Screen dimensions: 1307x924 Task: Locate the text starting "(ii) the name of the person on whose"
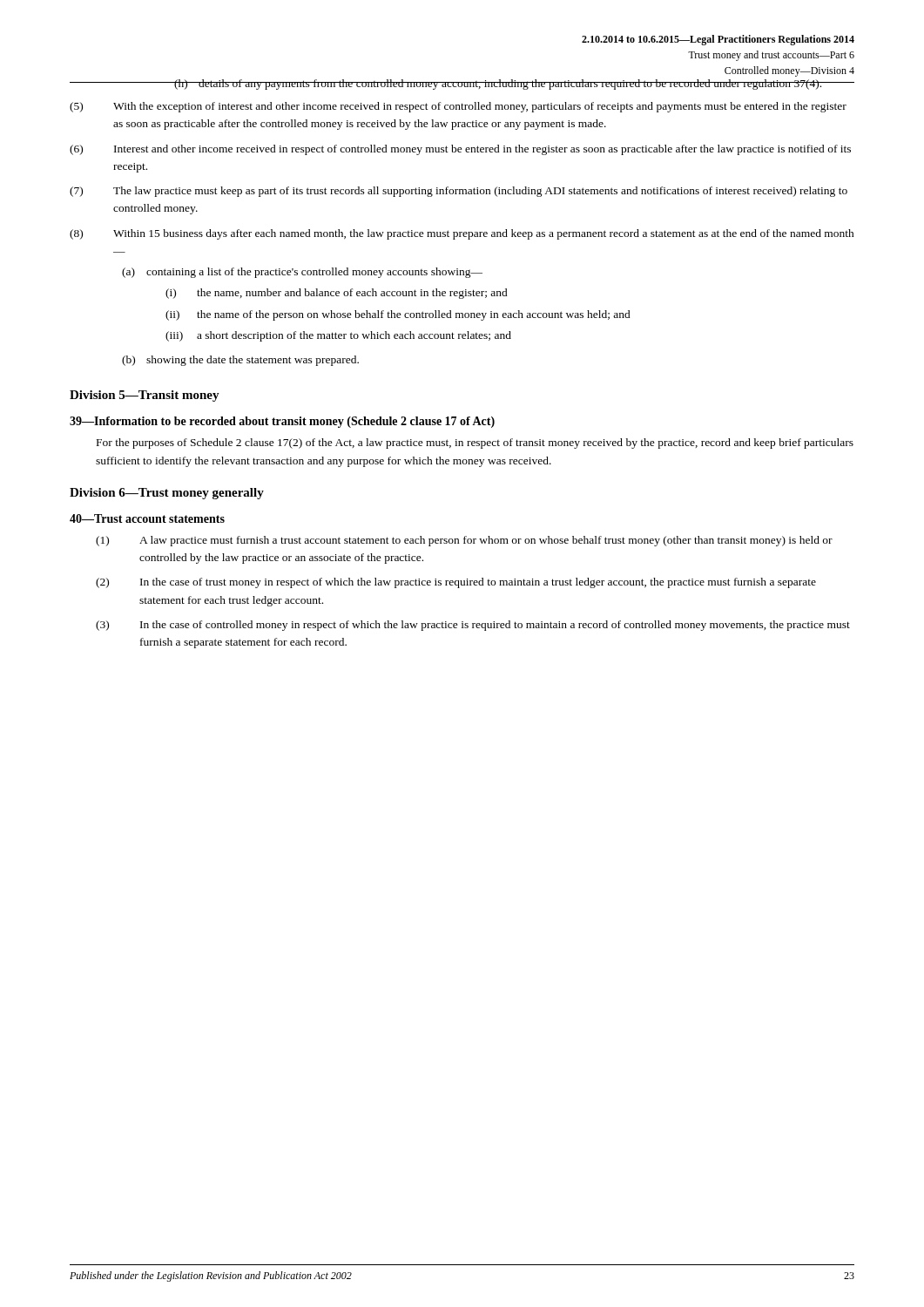(398, 314)
